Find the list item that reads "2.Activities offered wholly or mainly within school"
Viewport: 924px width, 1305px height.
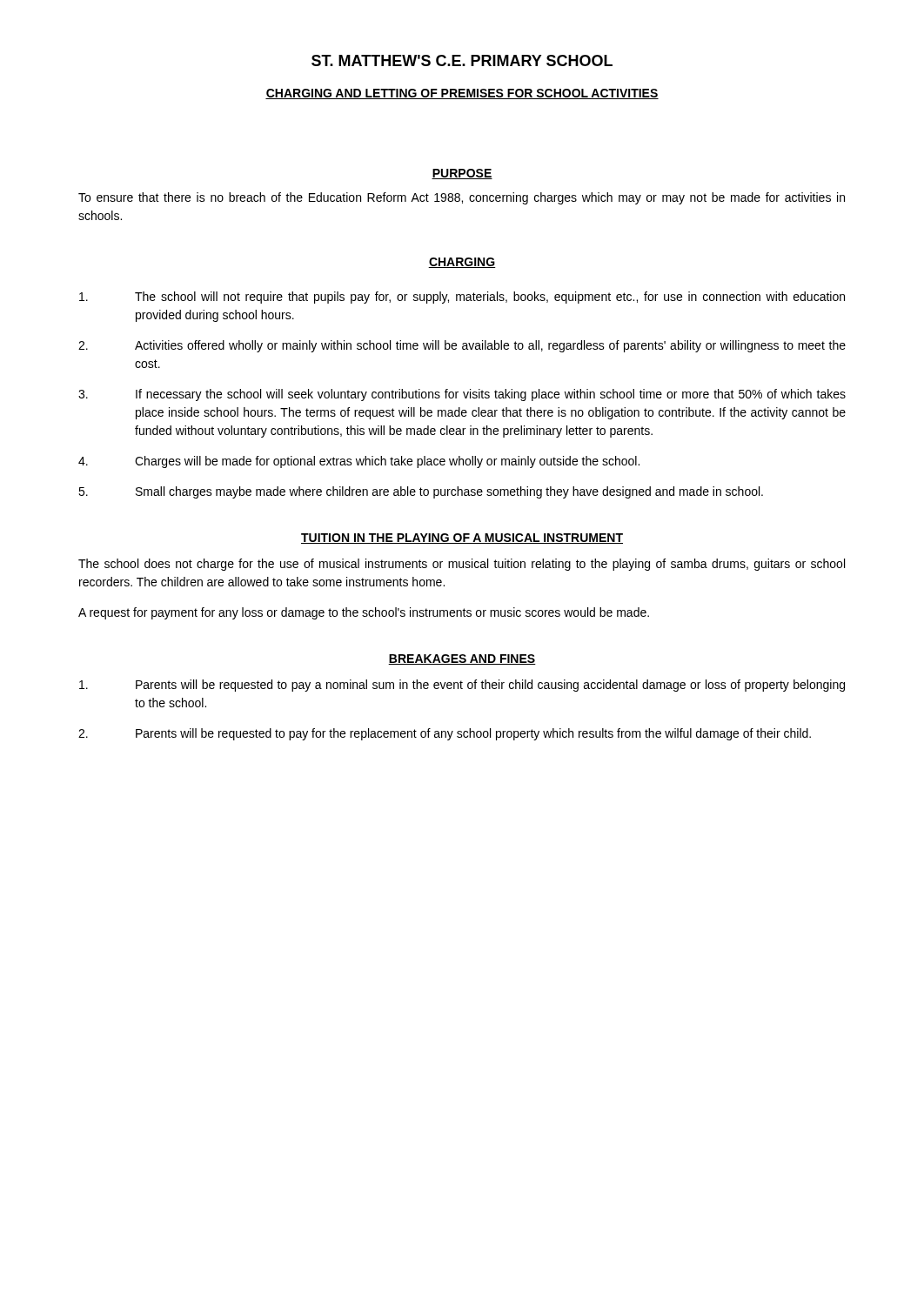(x=462, y=355)
